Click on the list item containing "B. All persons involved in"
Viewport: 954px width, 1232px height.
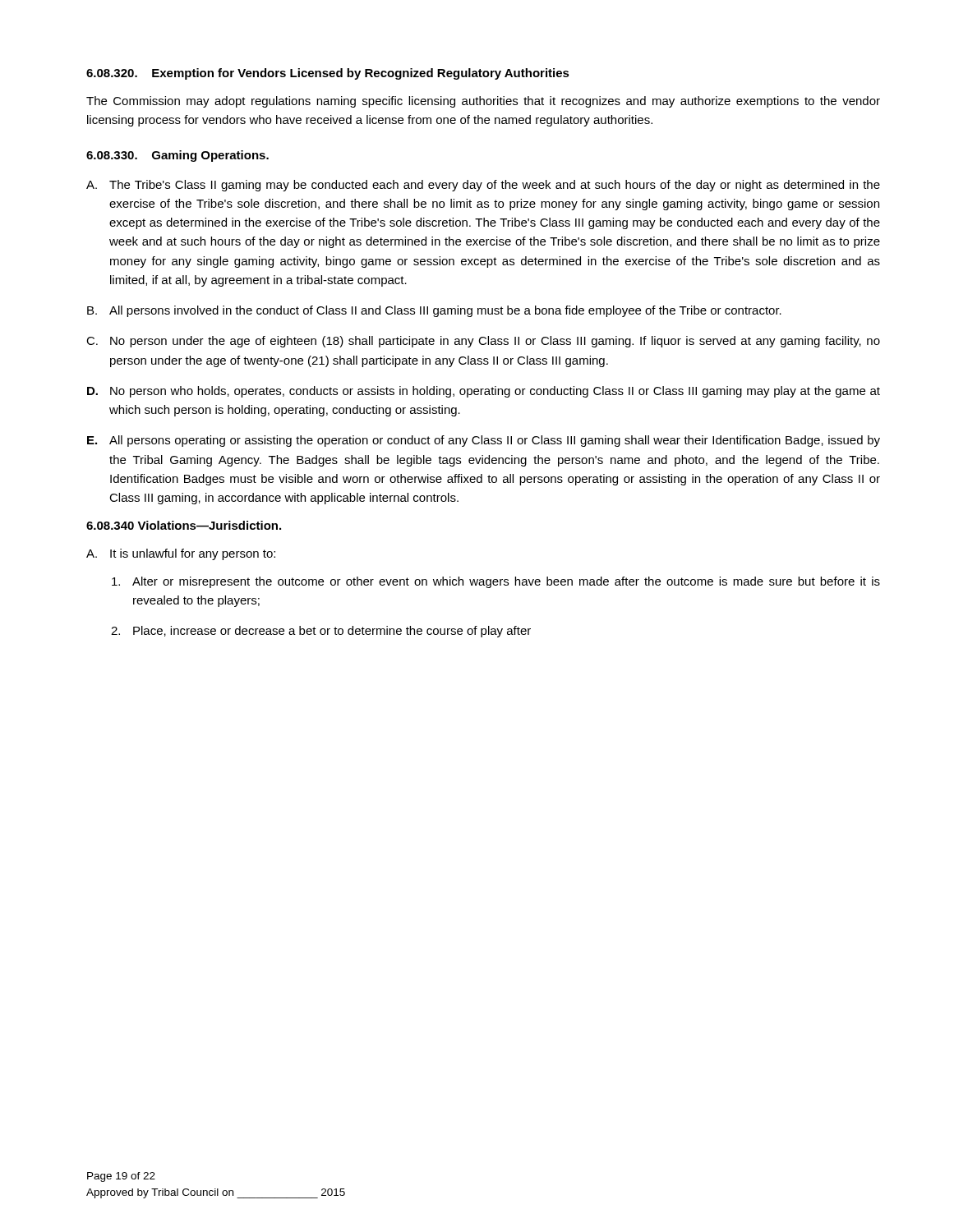483,310
